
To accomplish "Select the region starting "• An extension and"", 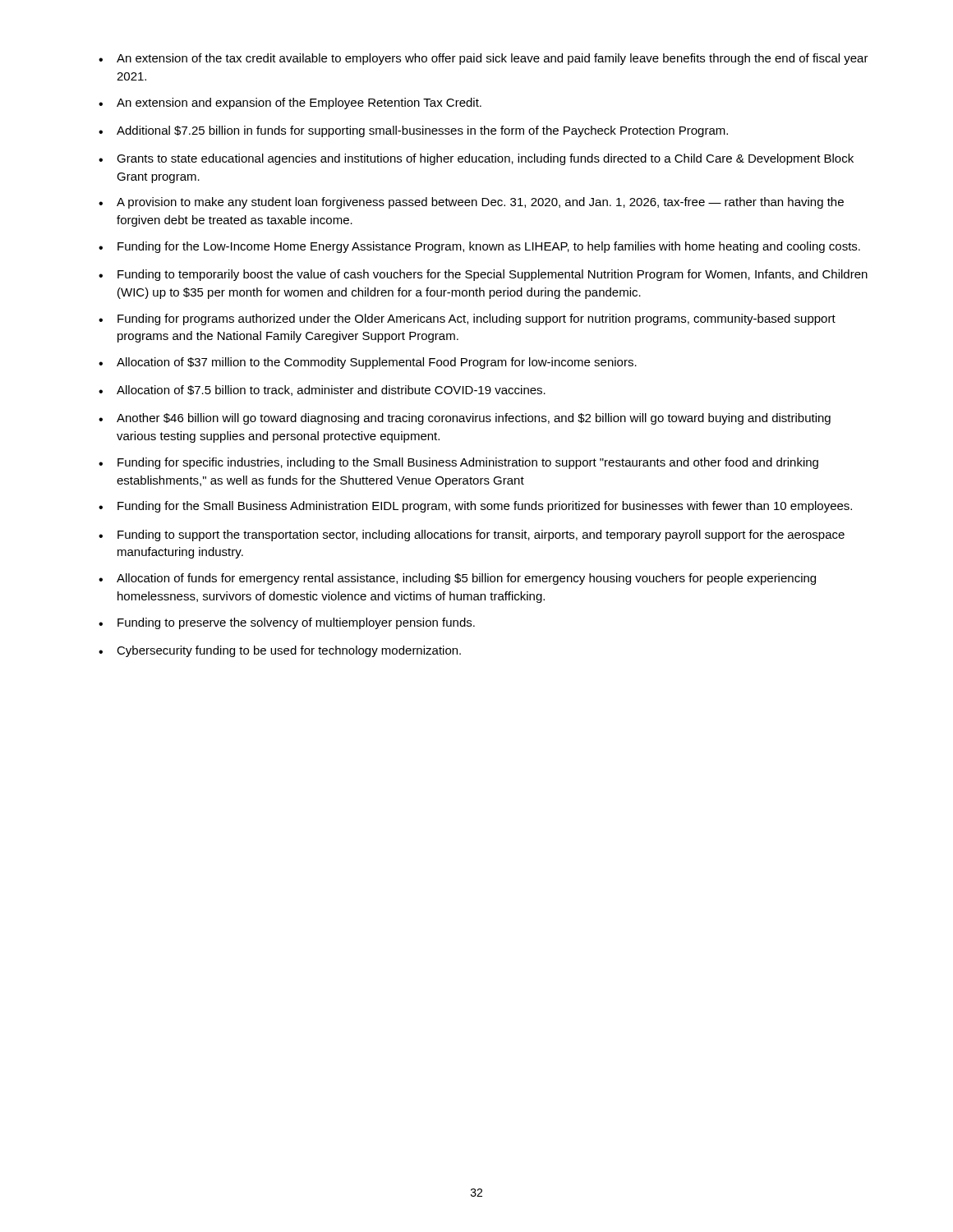I will click(485, 103).
